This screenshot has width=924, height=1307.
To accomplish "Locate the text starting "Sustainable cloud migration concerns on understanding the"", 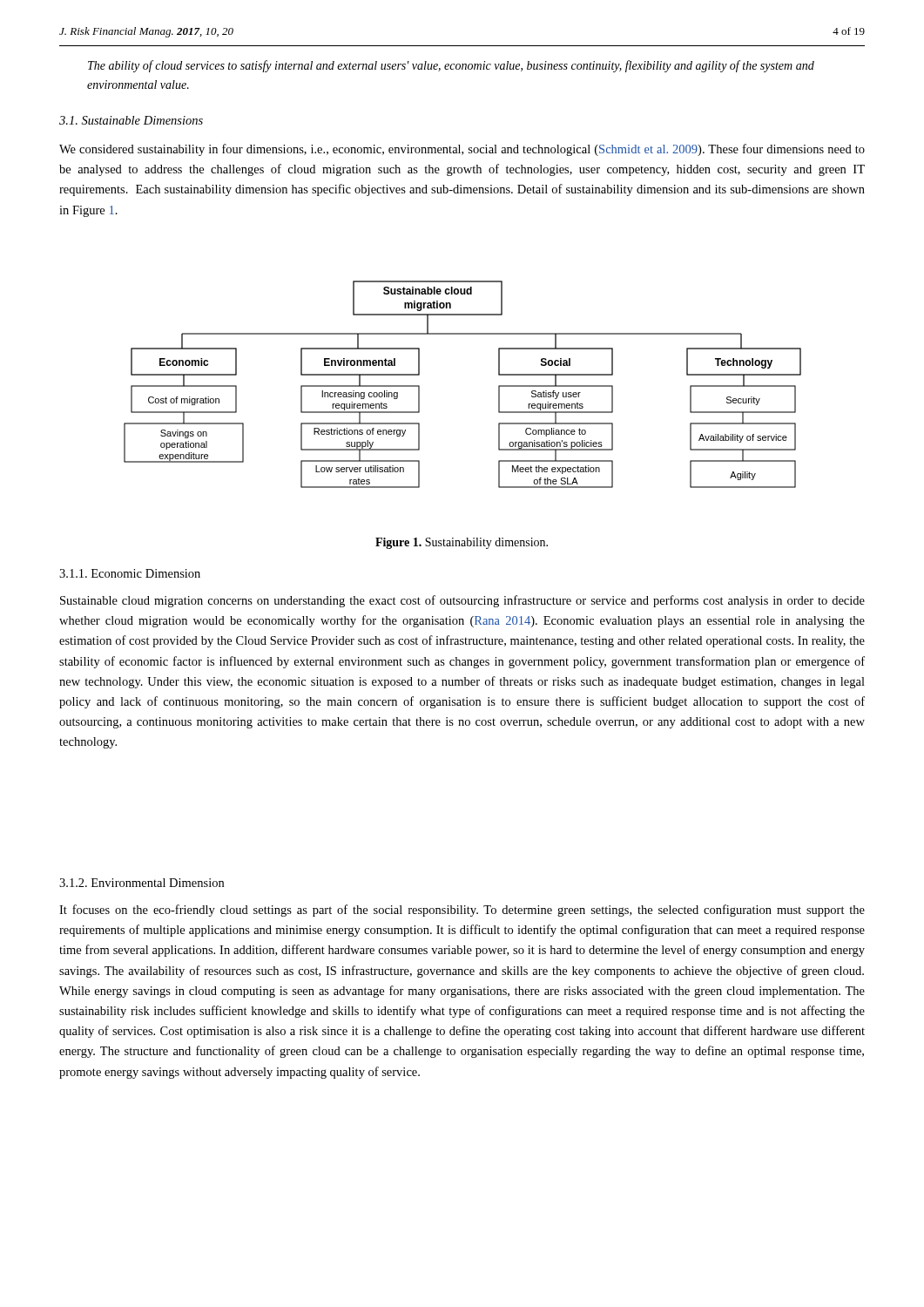I will pyautogui.click(x=462, y=671).
